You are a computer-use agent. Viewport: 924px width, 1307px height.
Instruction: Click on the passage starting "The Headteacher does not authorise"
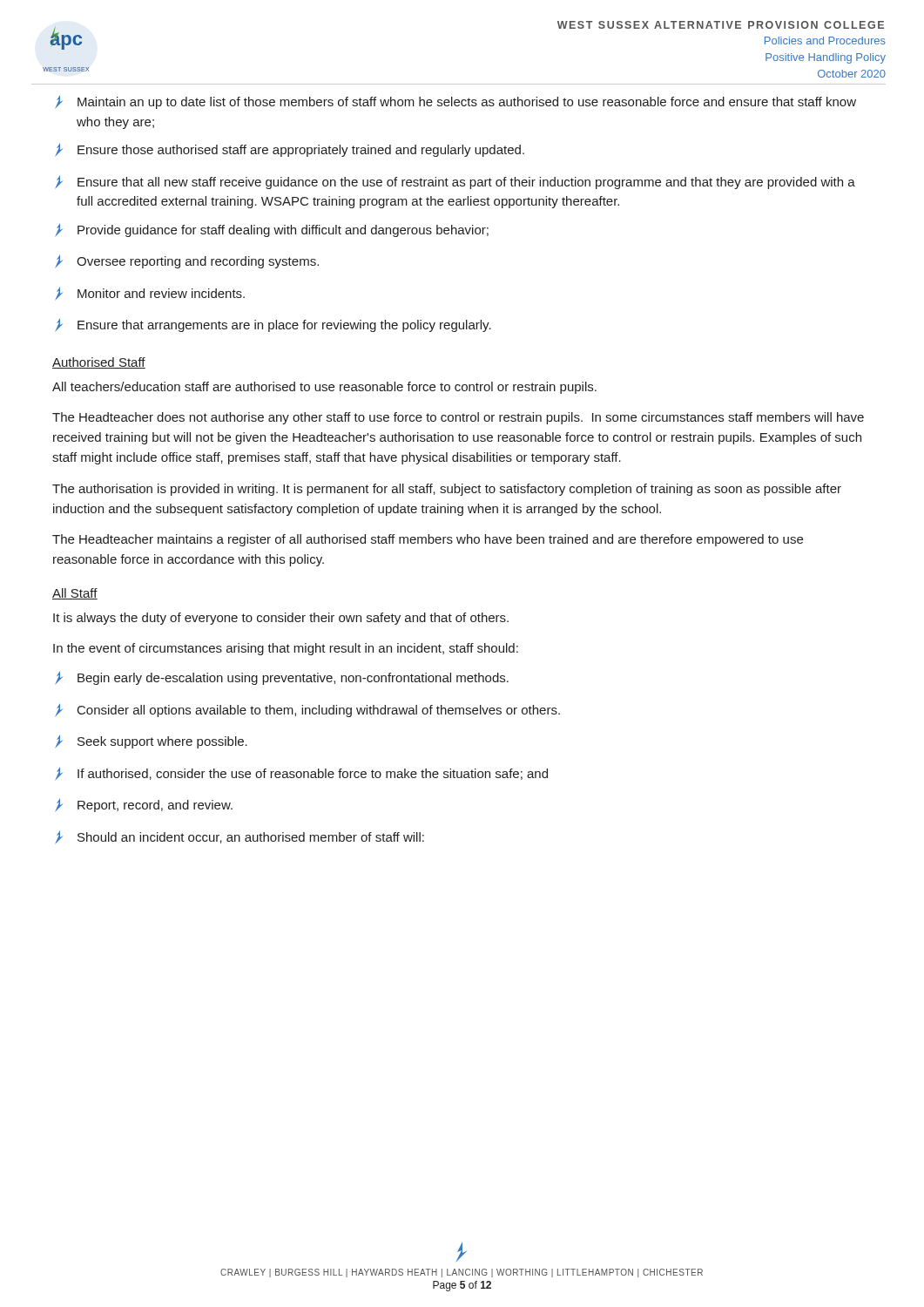point(458,437)
